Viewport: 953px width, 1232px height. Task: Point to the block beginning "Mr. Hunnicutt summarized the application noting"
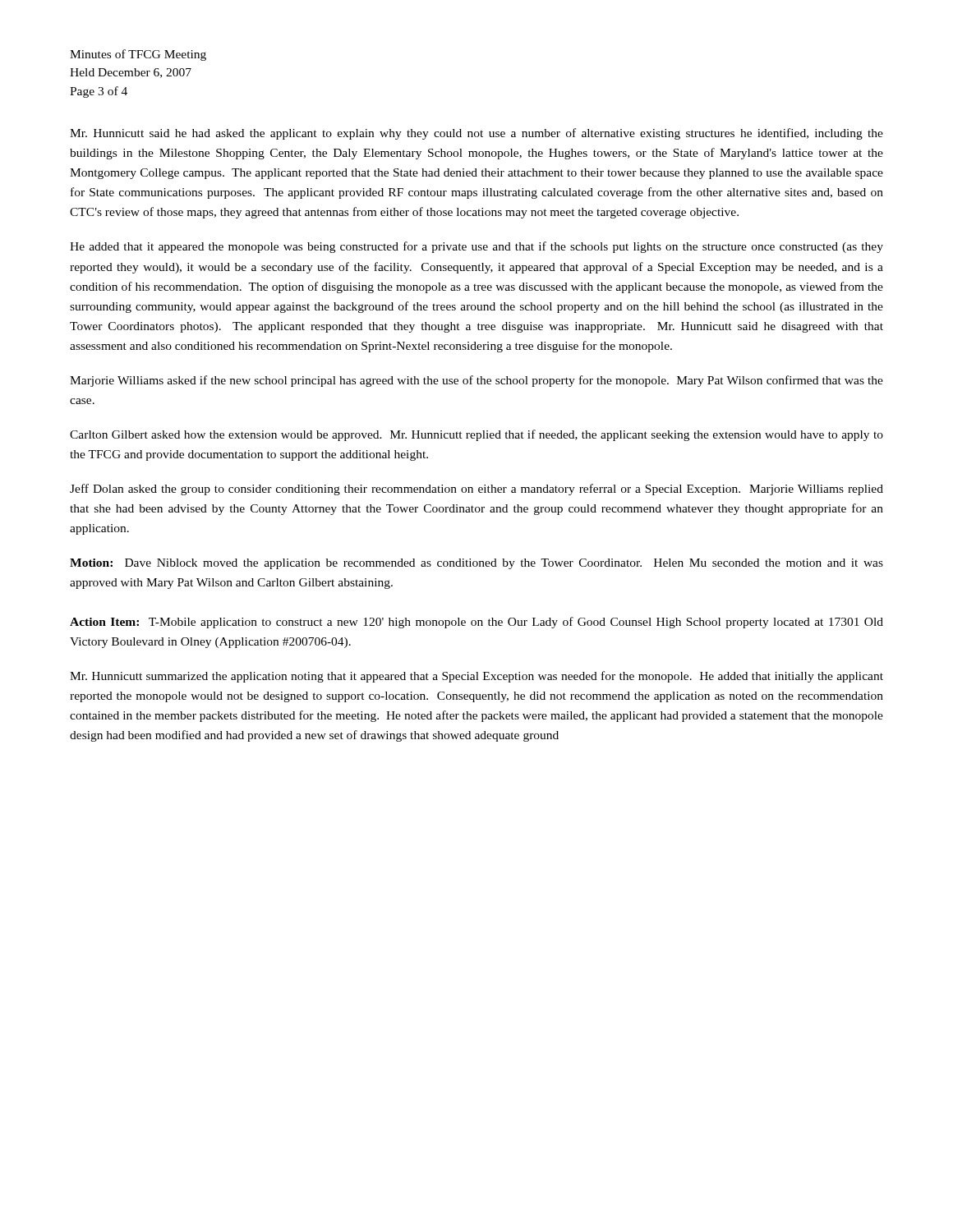pos(476,705)
